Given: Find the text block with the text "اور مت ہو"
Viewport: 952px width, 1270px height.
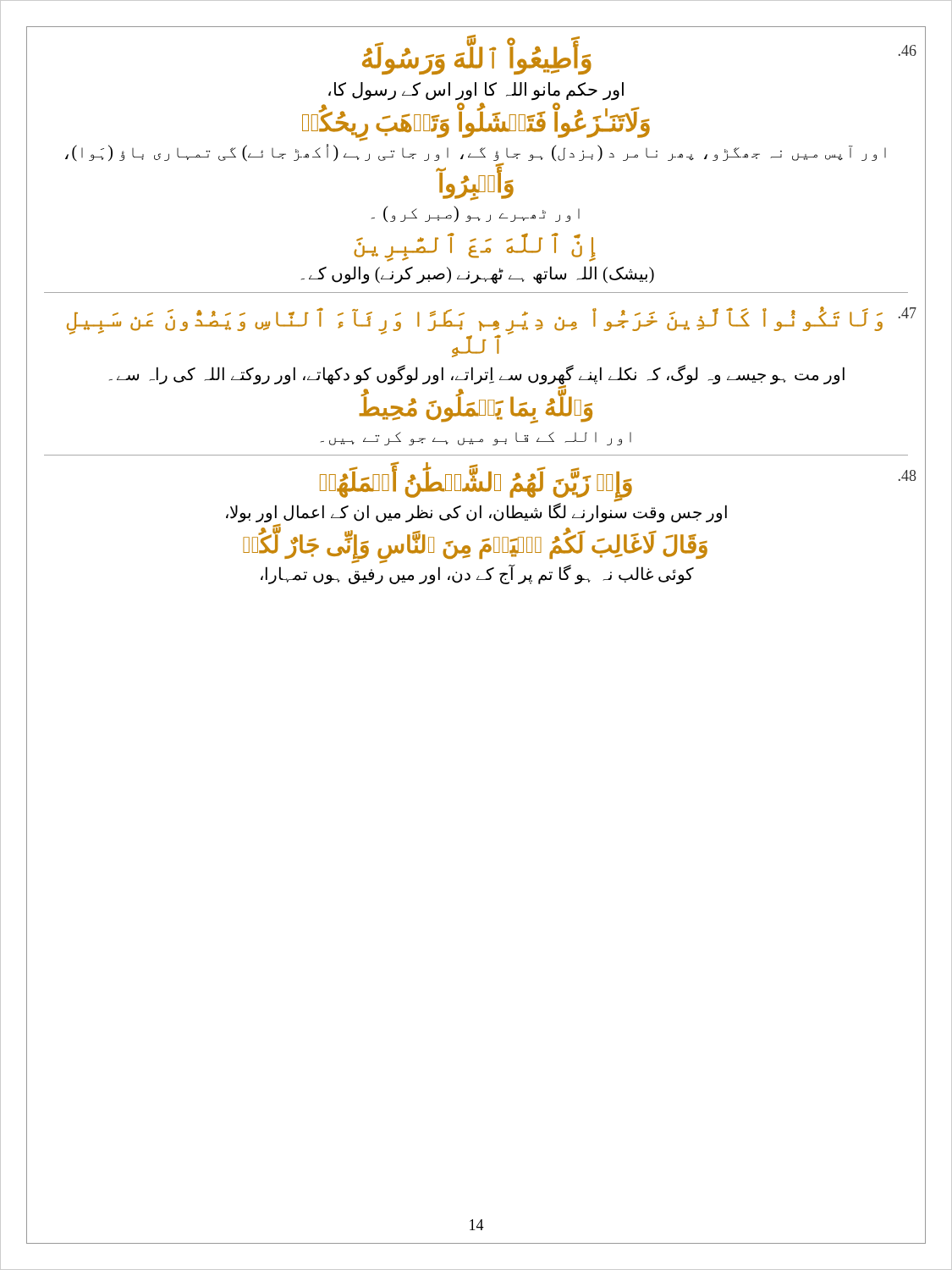Looking at the screenshot, I should (476, 374).
